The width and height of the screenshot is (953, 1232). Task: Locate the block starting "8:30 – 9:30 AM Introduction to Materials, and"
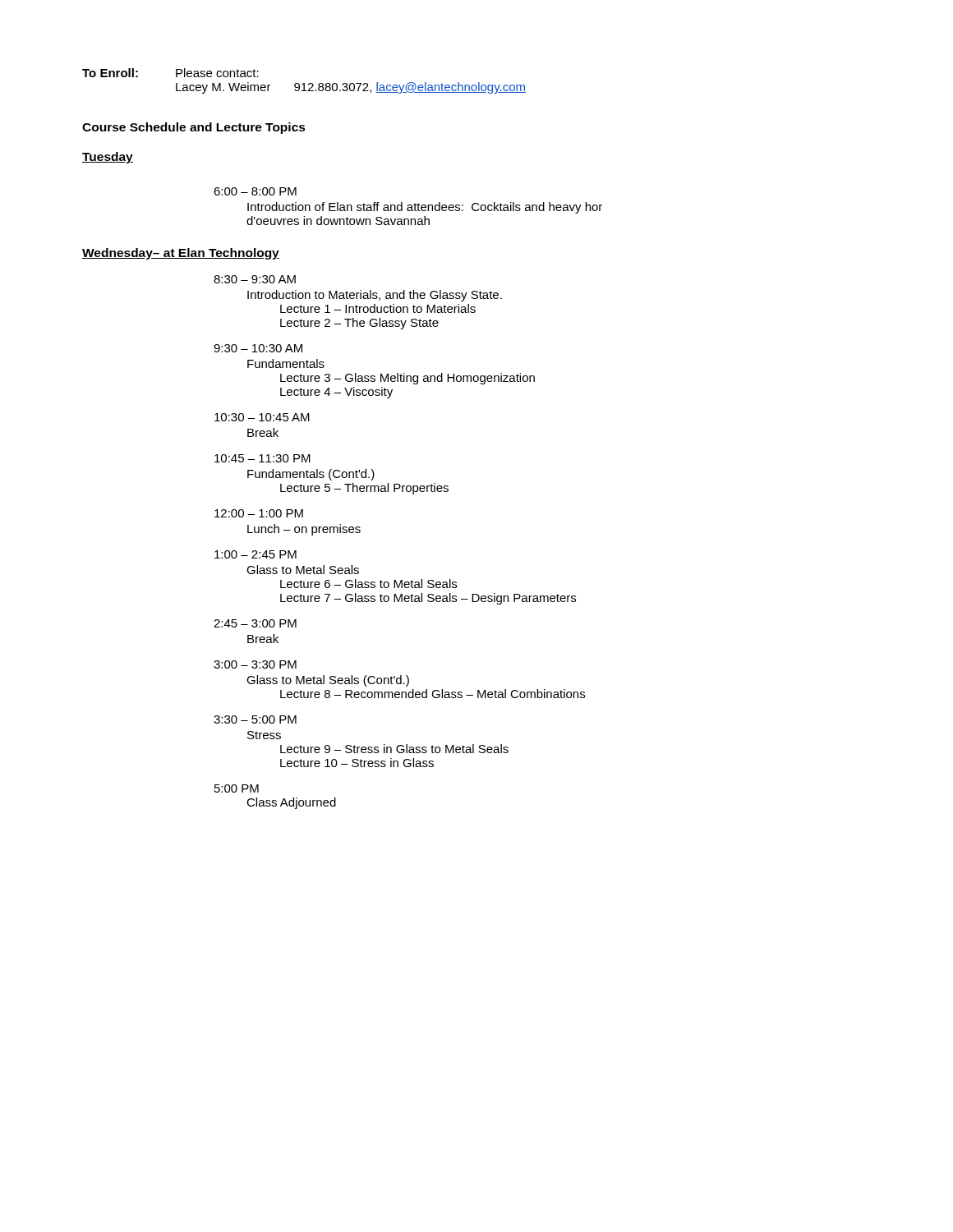(255, 279)
